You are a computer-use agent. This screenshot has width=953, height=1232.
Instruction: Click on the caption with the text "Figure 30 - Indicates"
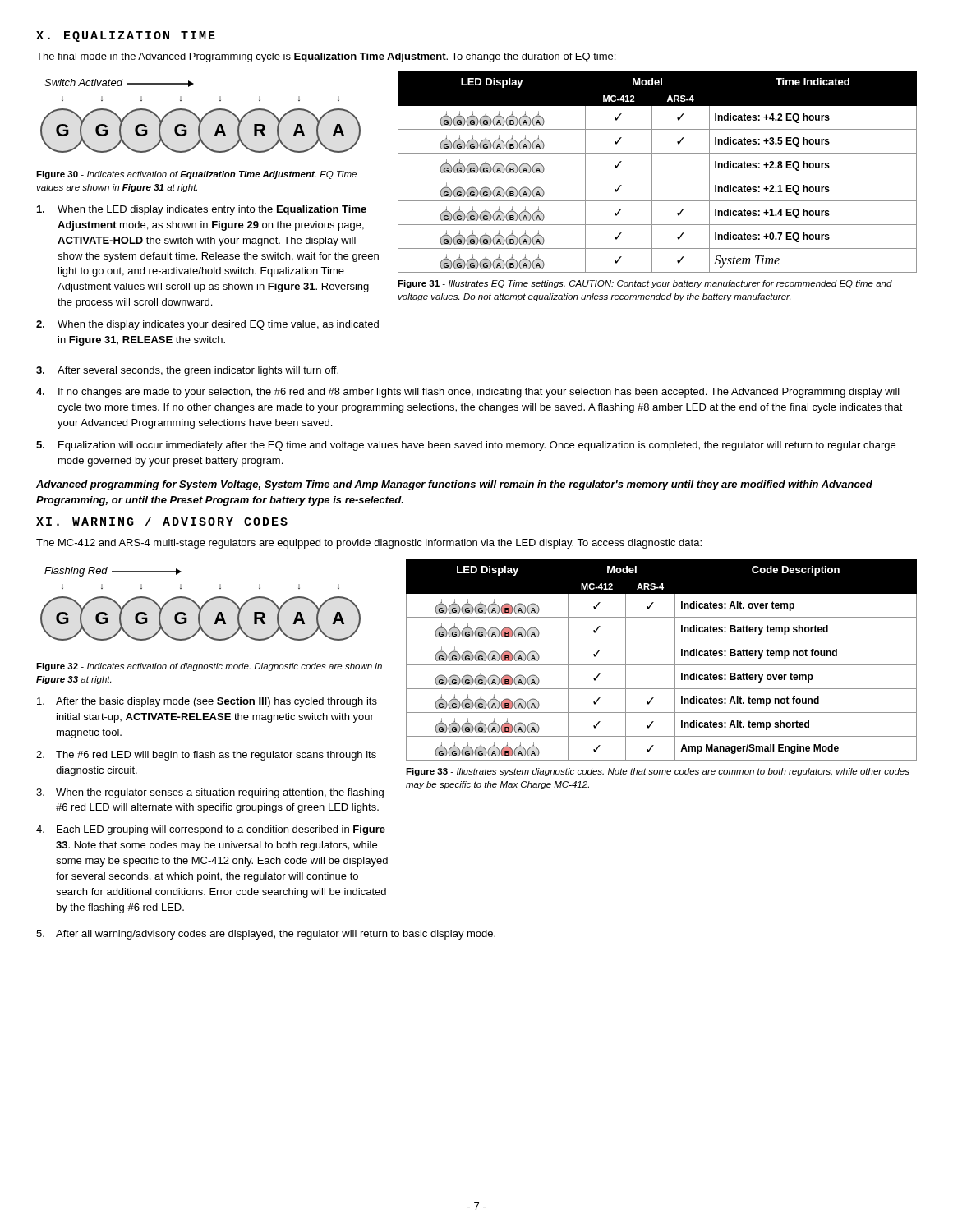pyautogui.click(x=197, y=181)
